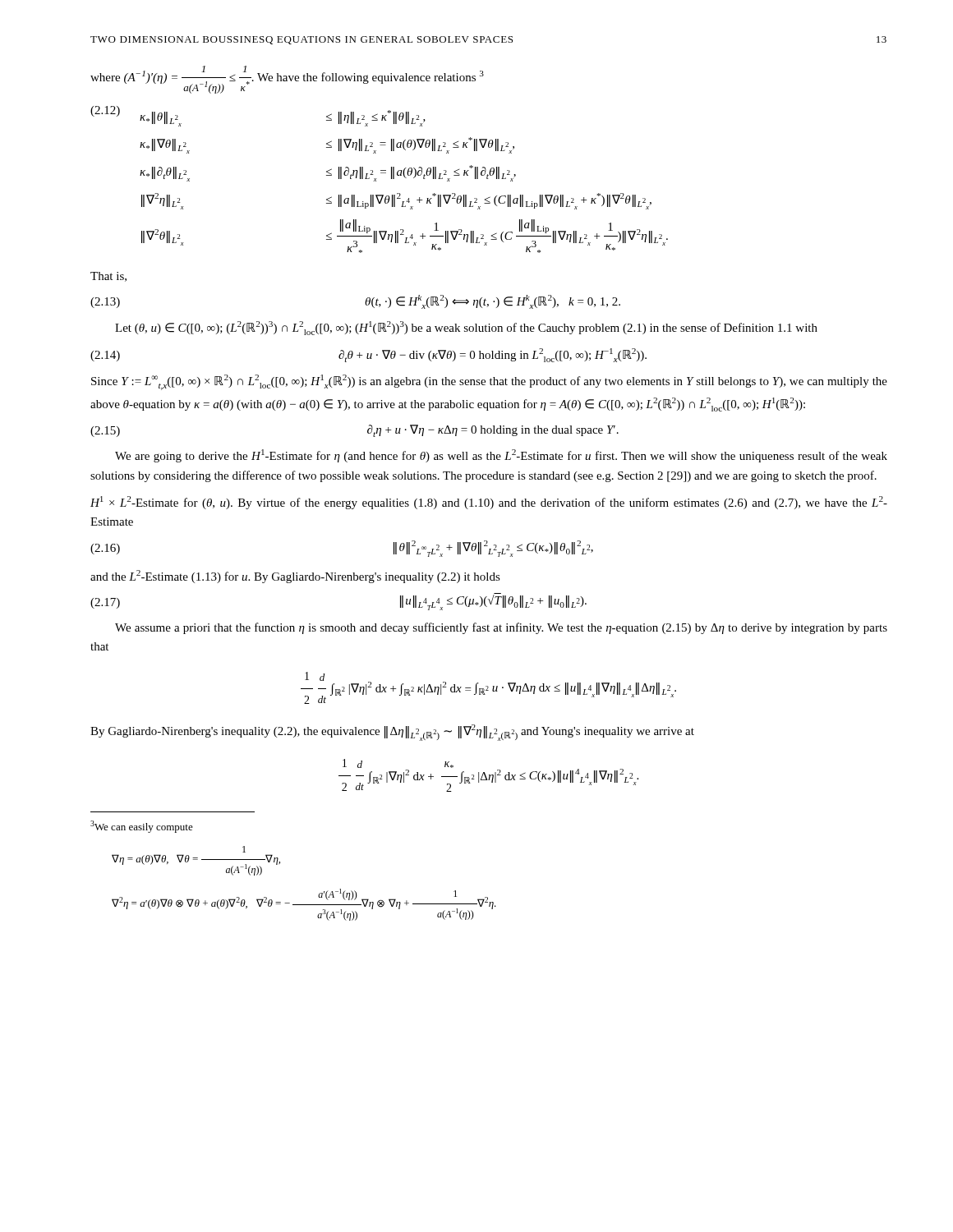This screenshot has width=953, height=1232.
Task: Click on the footnote with the text "3We can easily compute ∇η"
Action: click(x=142, y=827)
